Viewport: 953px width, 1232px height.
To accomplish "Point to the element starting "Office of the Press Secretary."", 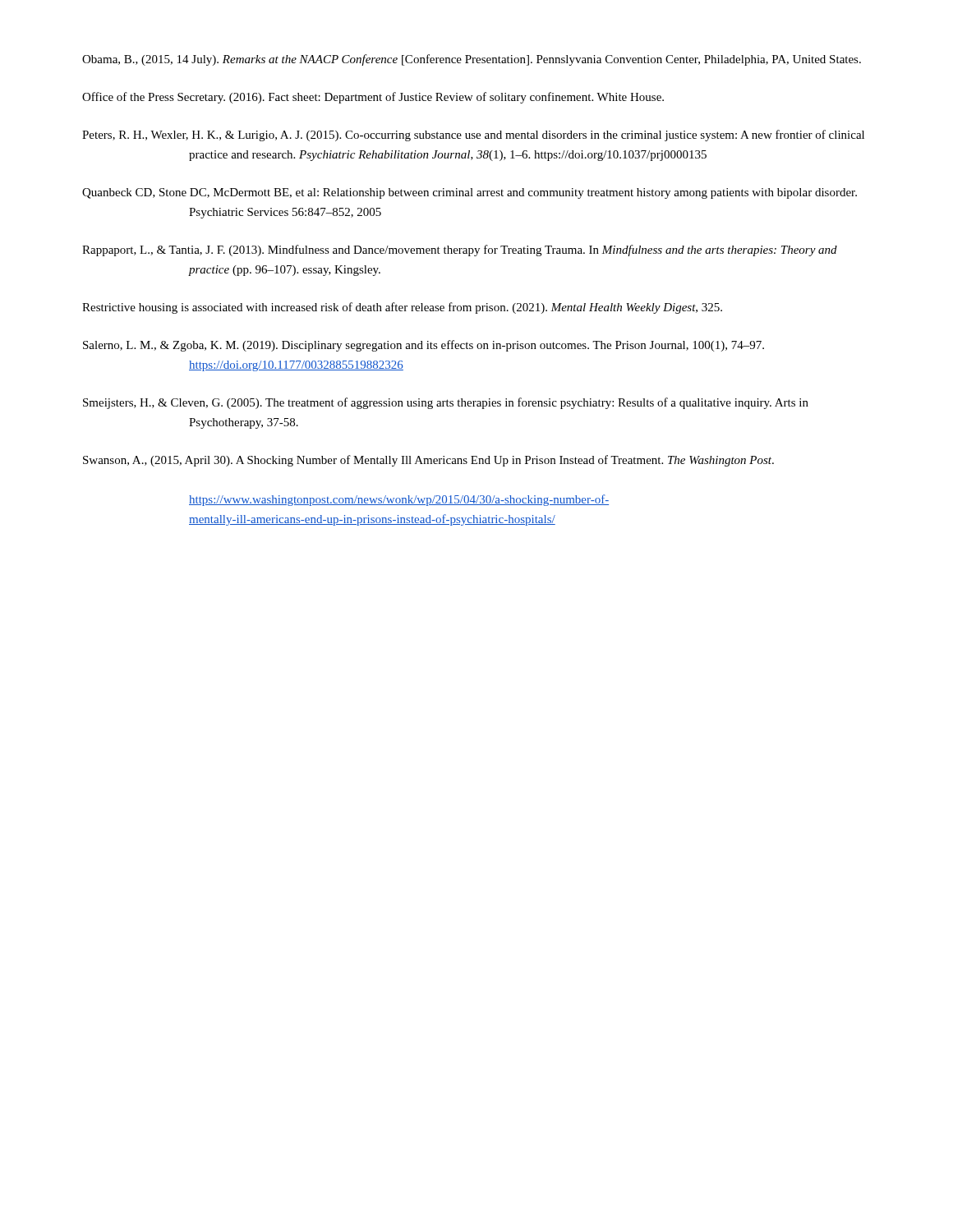I will pyautogui.click(x=373, y=97).
